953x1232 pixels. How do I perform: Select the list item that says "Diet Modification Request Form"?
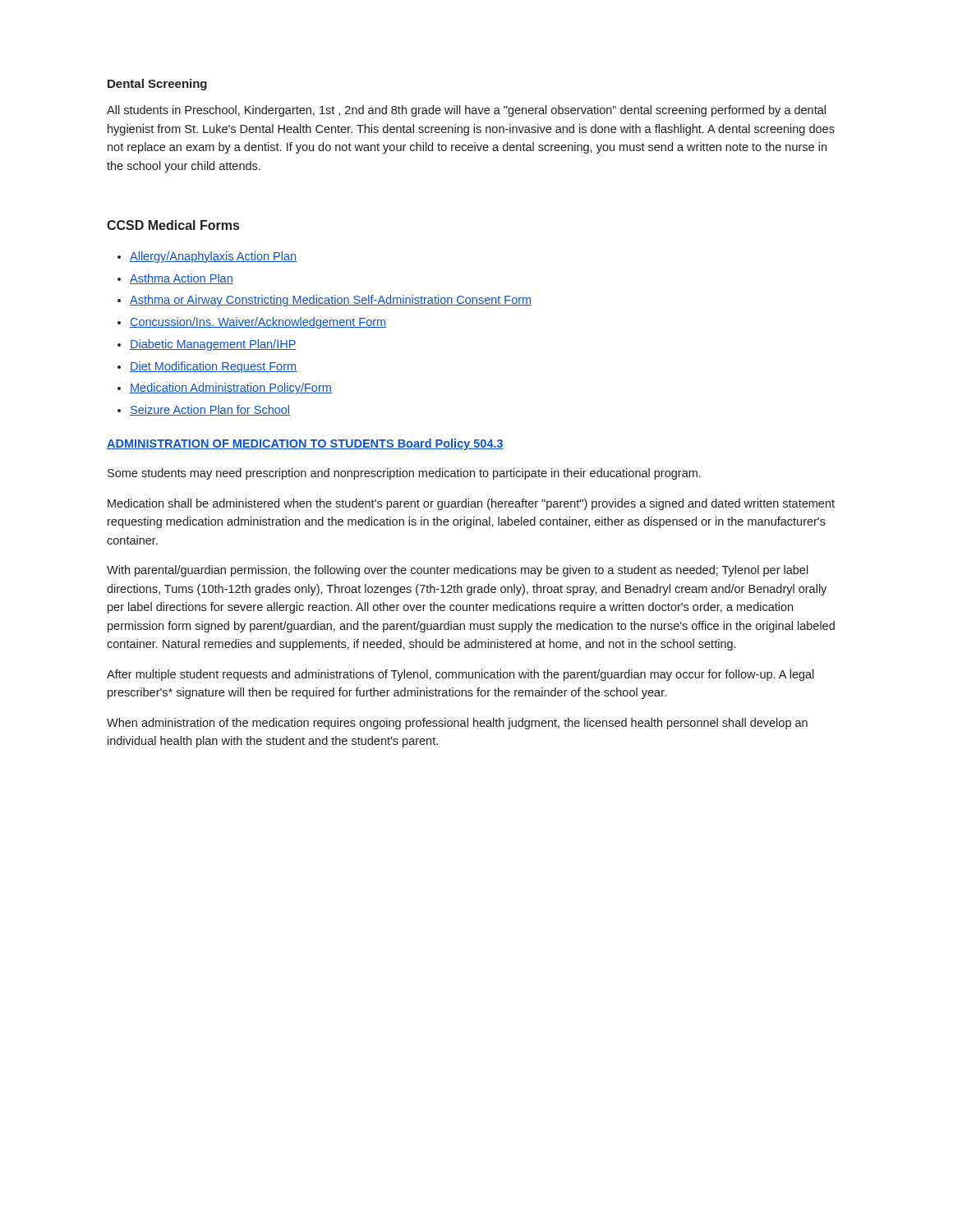click(213, 366)
